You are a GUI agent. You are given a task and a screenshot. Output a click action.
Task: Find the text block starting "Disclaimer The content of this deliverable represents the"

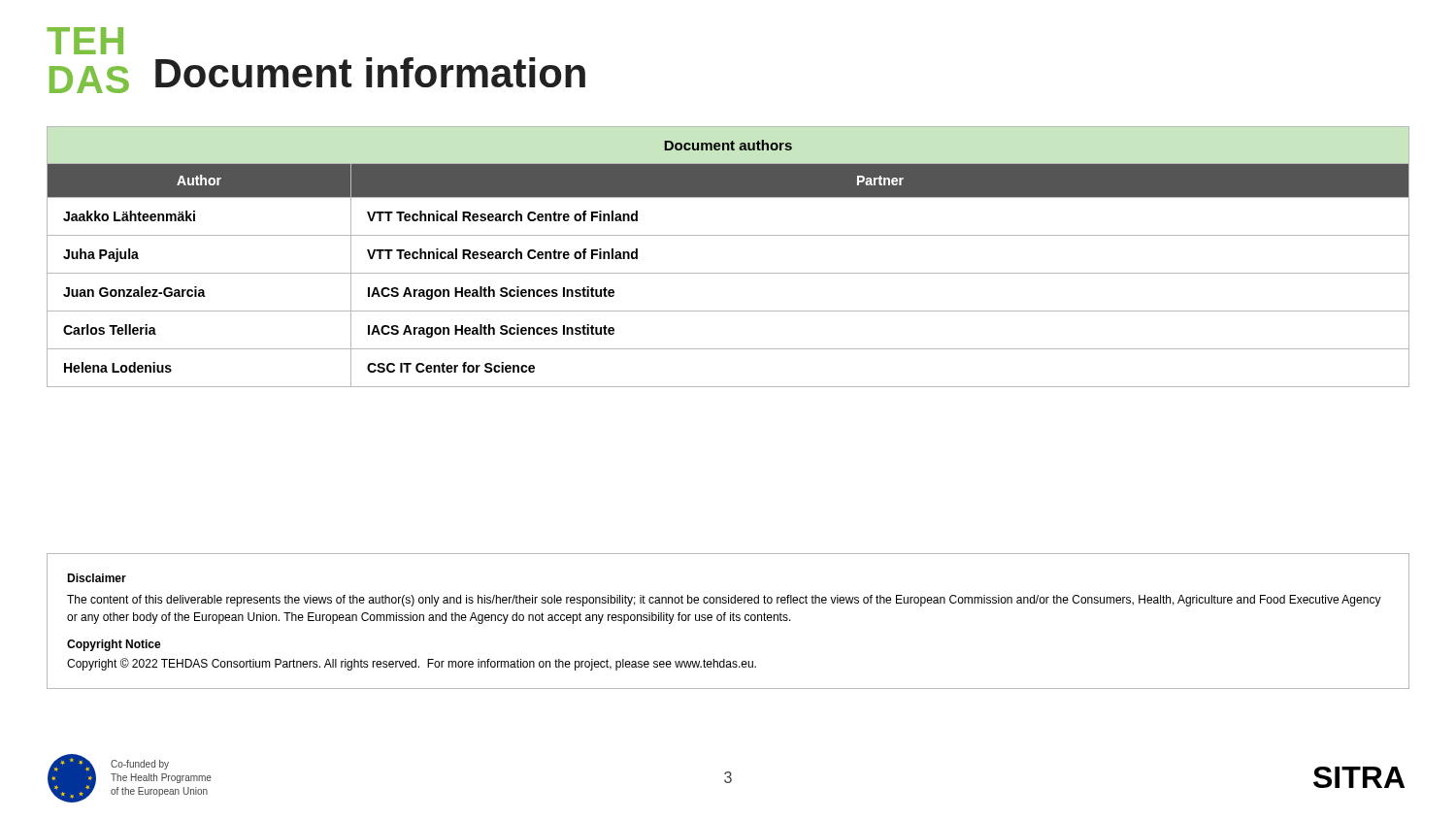(728, 621)
